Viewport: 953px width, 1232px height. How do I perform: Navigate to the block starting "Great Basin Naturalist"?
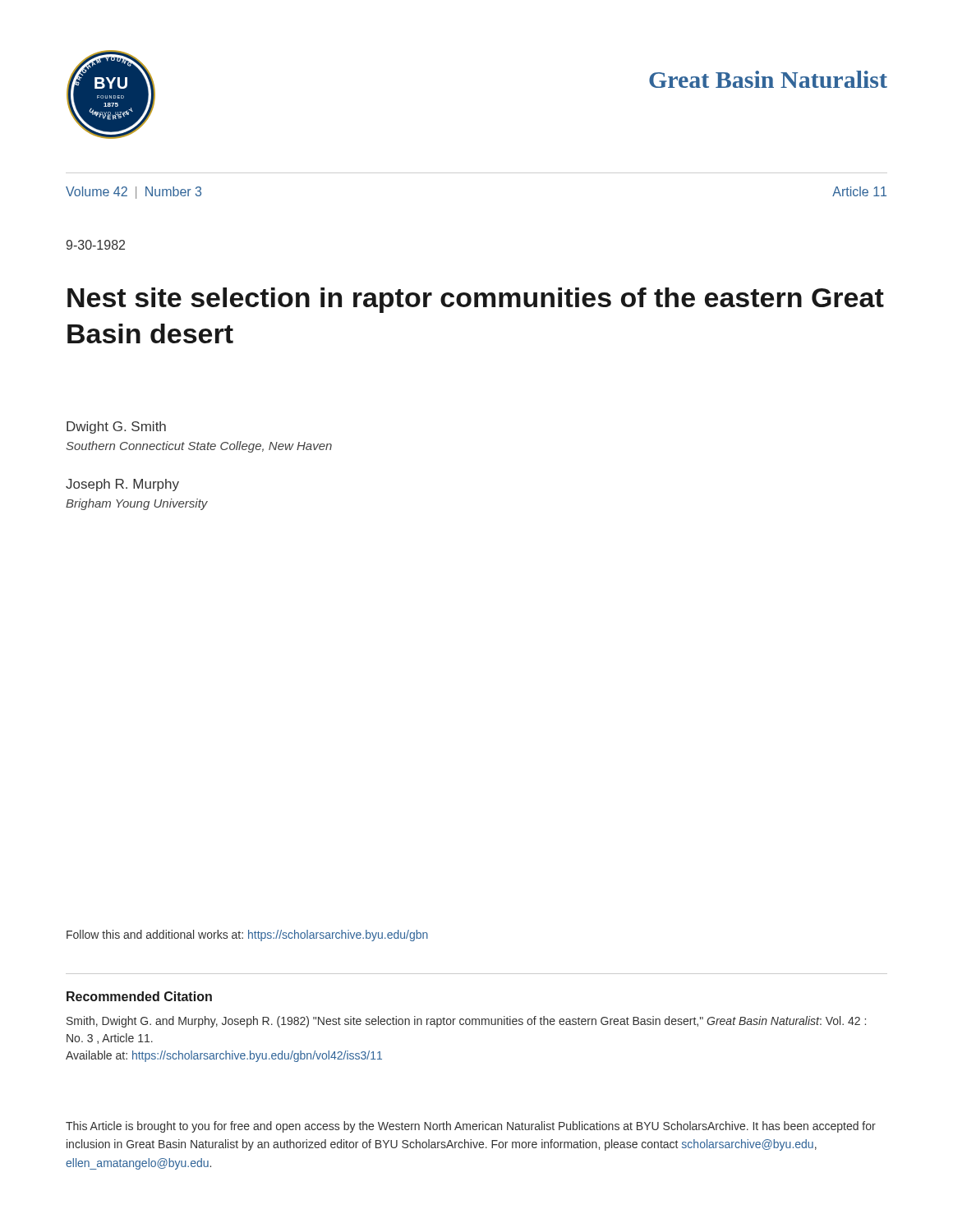click(x=768, y=79)
